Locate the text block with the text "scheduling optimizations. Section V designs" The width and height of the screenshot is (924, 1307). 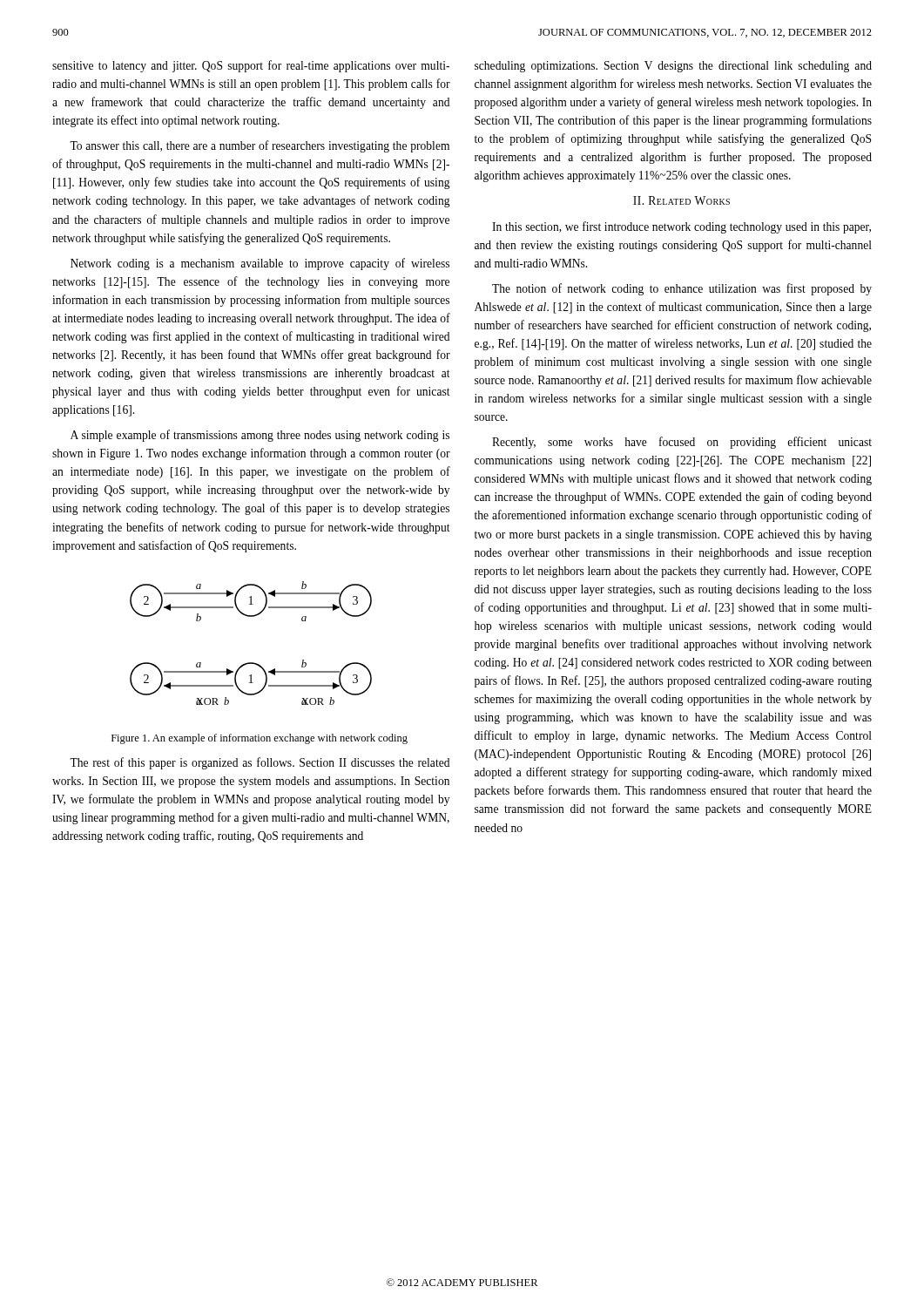(x=673, y=121)
